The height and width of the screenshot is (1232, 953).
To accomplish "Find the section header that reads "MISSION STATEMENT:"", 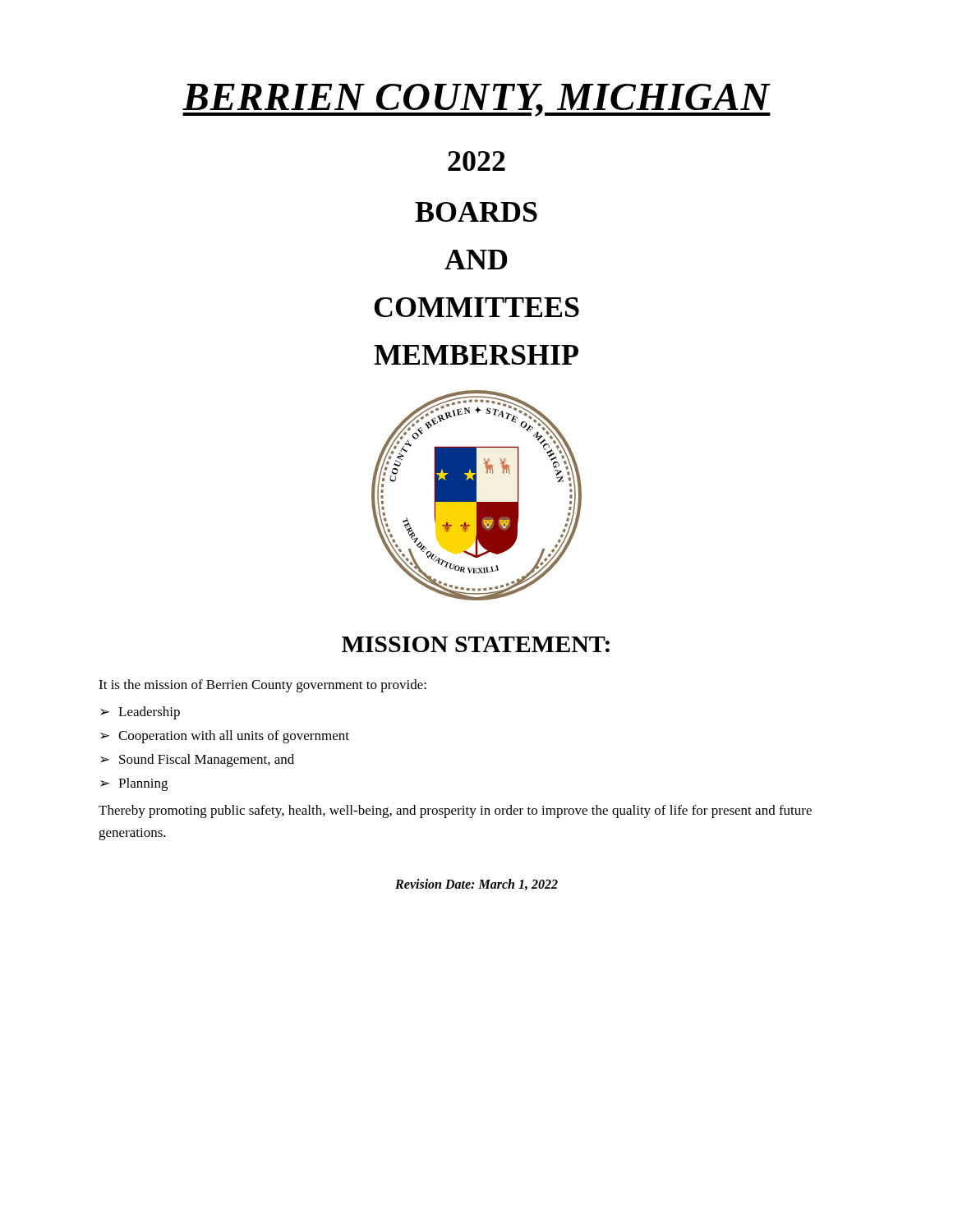I will coord(476,643).
